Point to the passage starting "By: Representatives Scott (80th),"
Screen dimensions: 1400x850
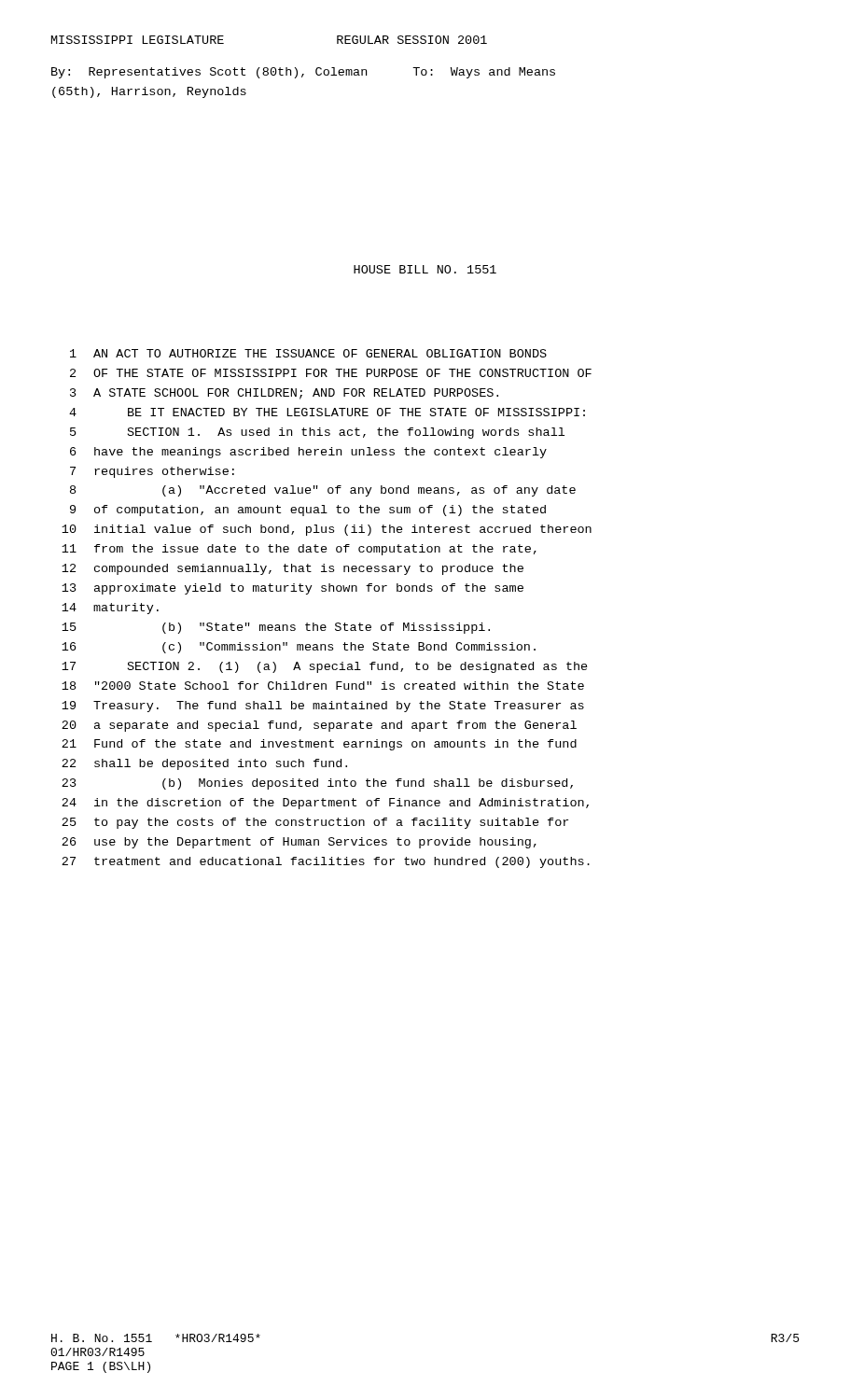(303, 83)
